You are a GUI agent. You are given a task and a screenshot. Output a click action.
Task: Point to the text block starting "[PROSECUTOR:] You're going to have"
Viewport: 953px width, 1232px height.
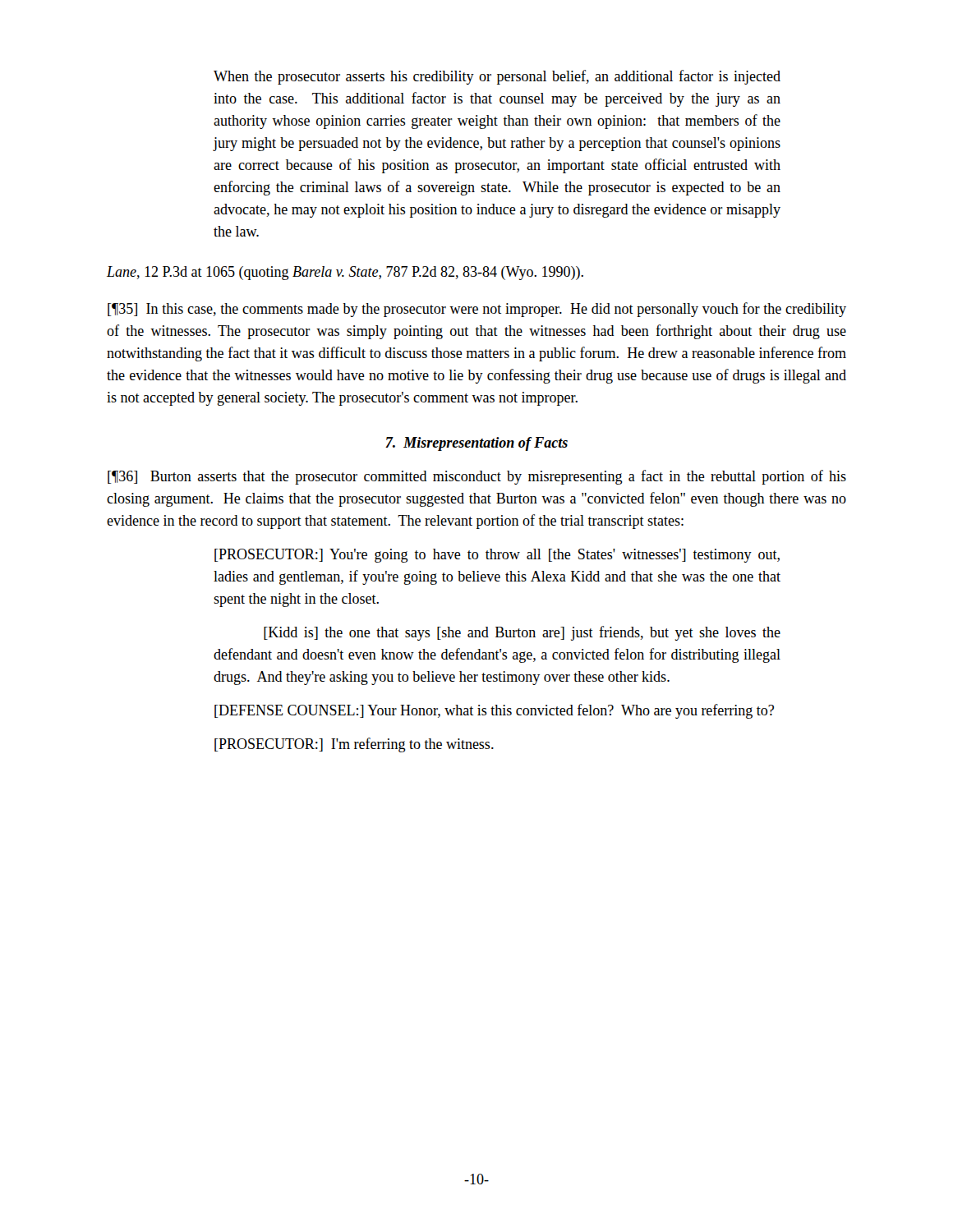[497, 577]
